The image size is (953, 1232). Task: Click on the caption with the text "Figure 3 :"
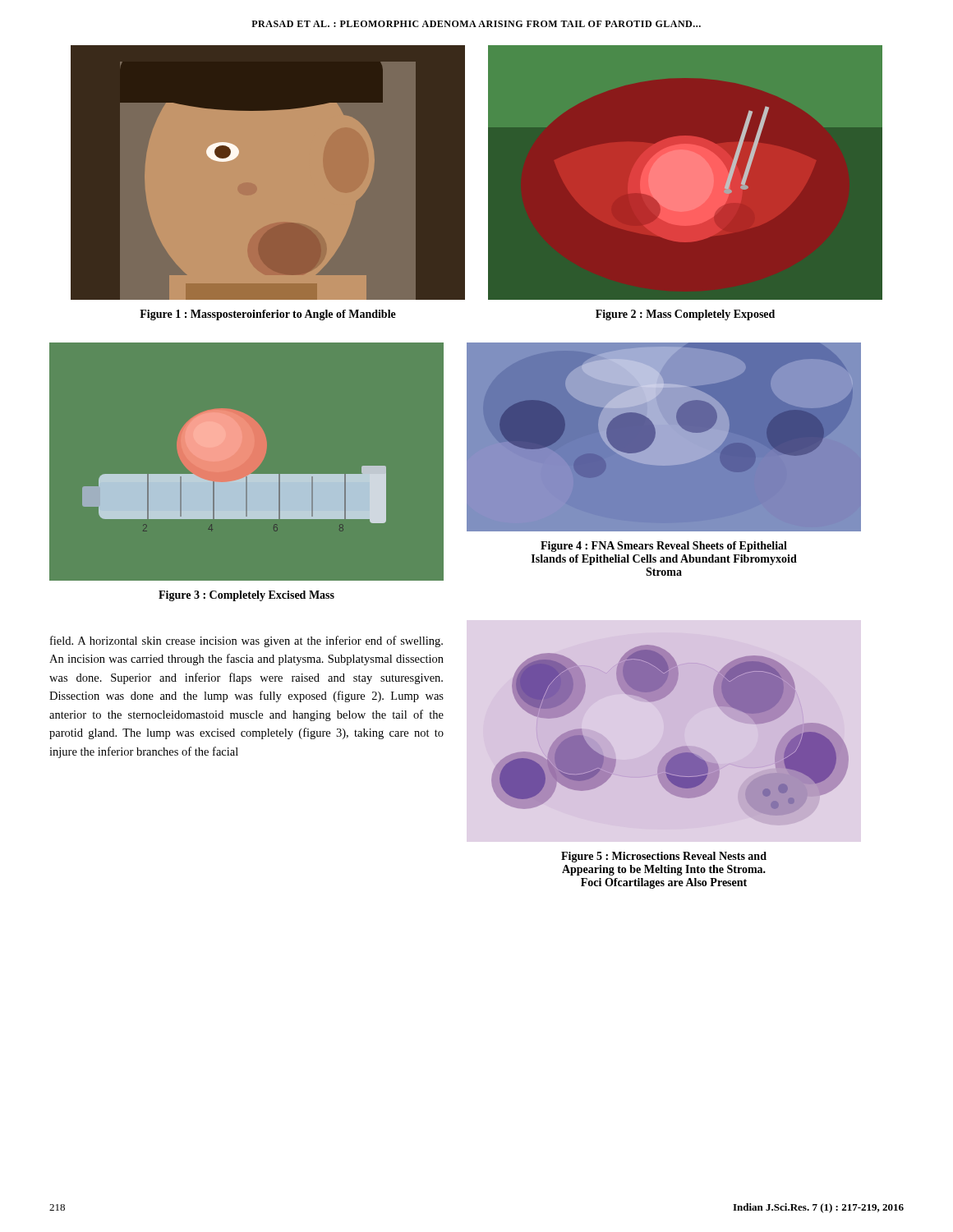pos(246,595)
